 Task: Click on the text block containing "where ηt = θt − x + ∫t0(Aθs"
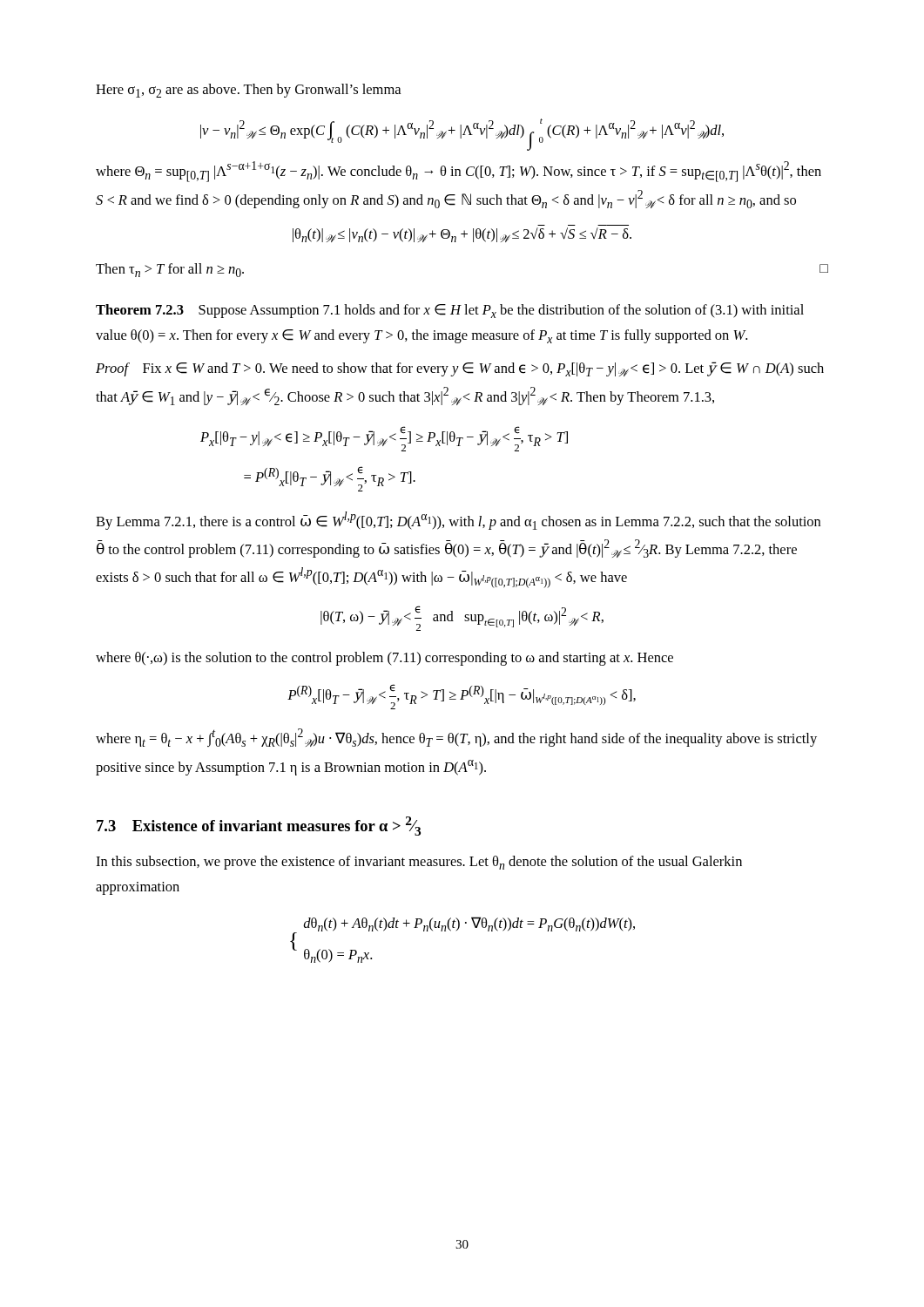point(456,751)
